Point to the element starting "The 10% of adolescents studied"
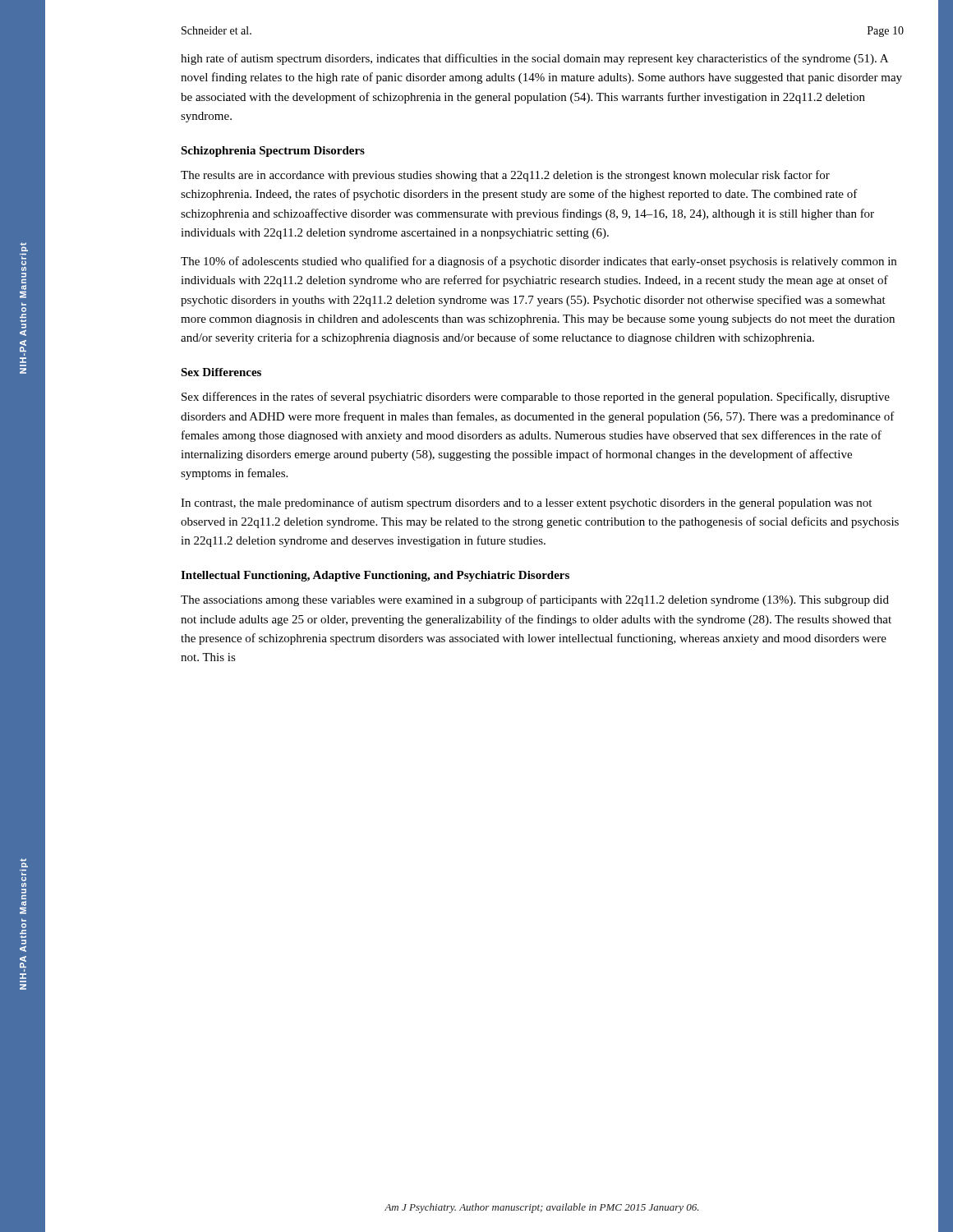This screenshot has height=1232, width=953. pos(539,299)
